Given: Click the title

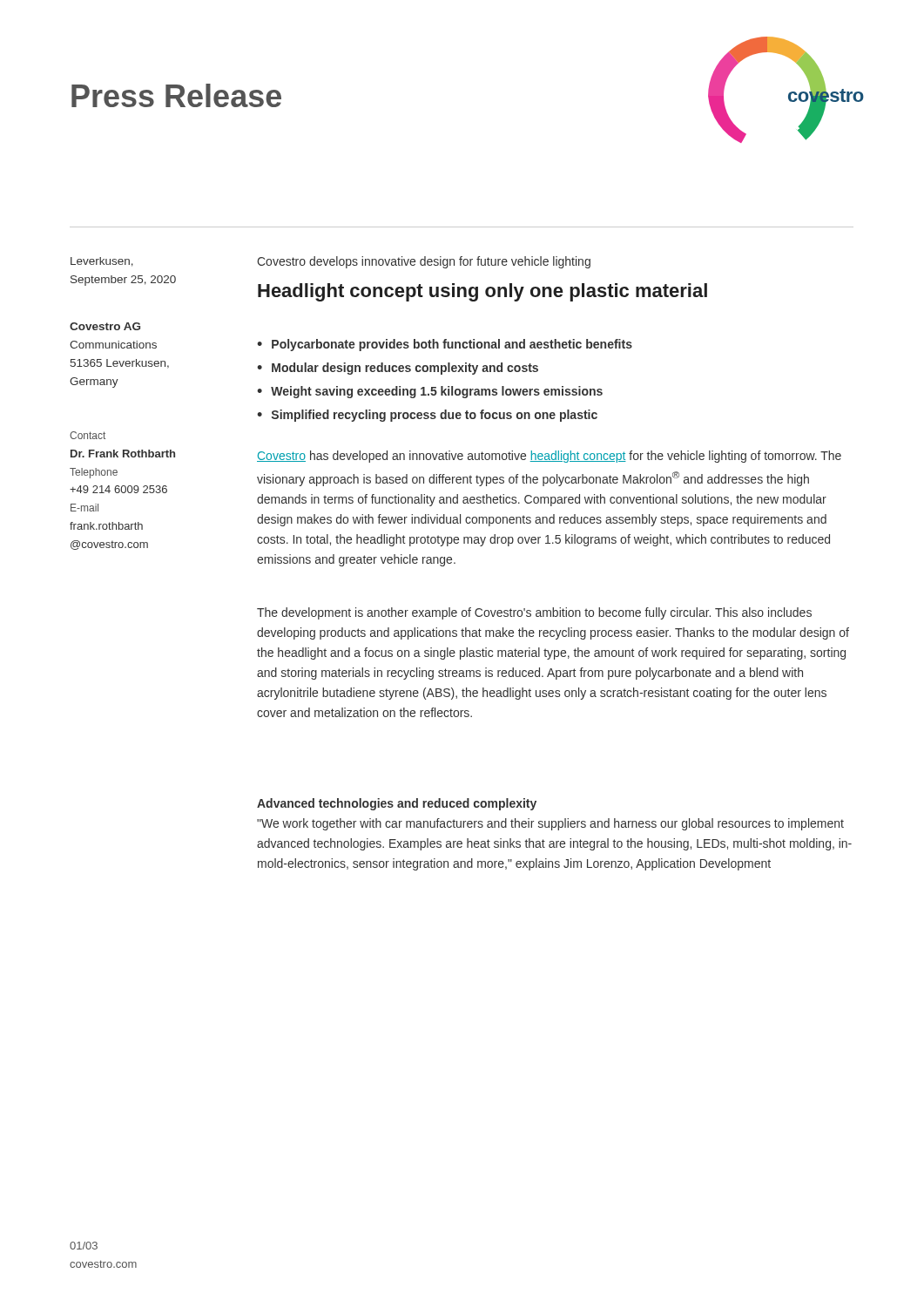Looking at the screenshot, I should point(176,96).
